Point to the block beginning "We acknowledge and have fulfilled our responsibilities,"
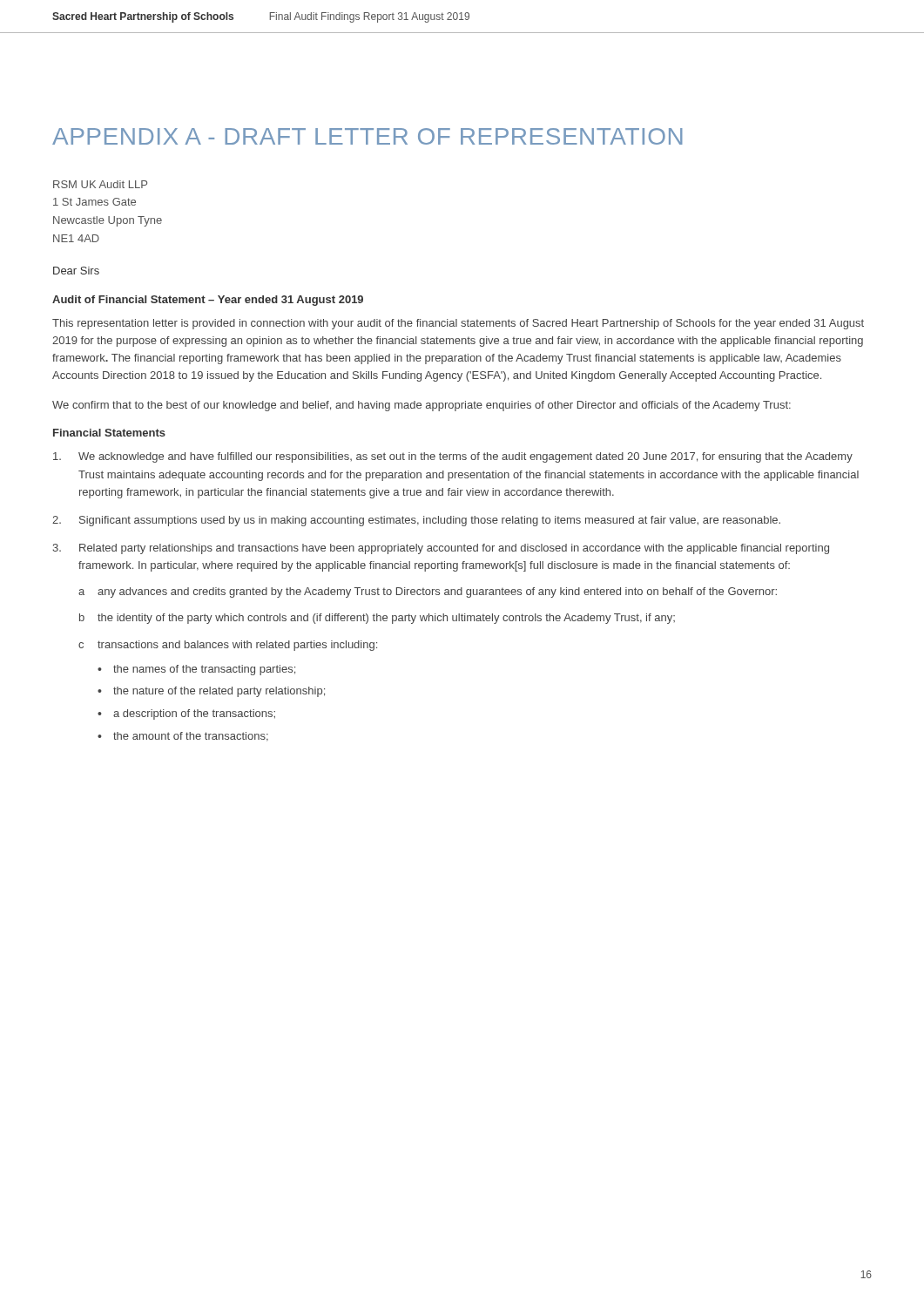Viewport: 924px width, 1307px height. tap(462, 475)
